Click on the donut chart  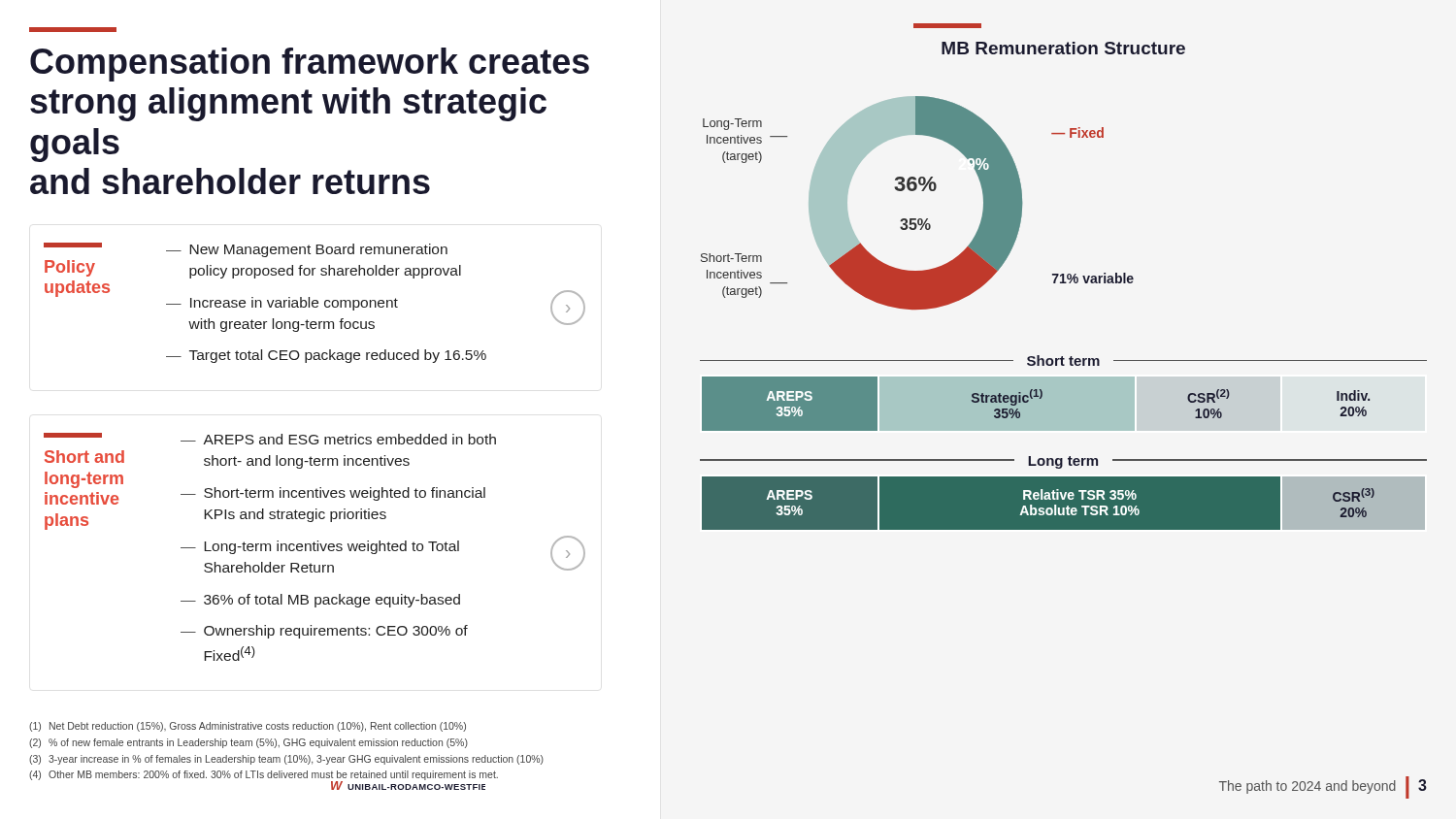click(x=1063, y=203)
